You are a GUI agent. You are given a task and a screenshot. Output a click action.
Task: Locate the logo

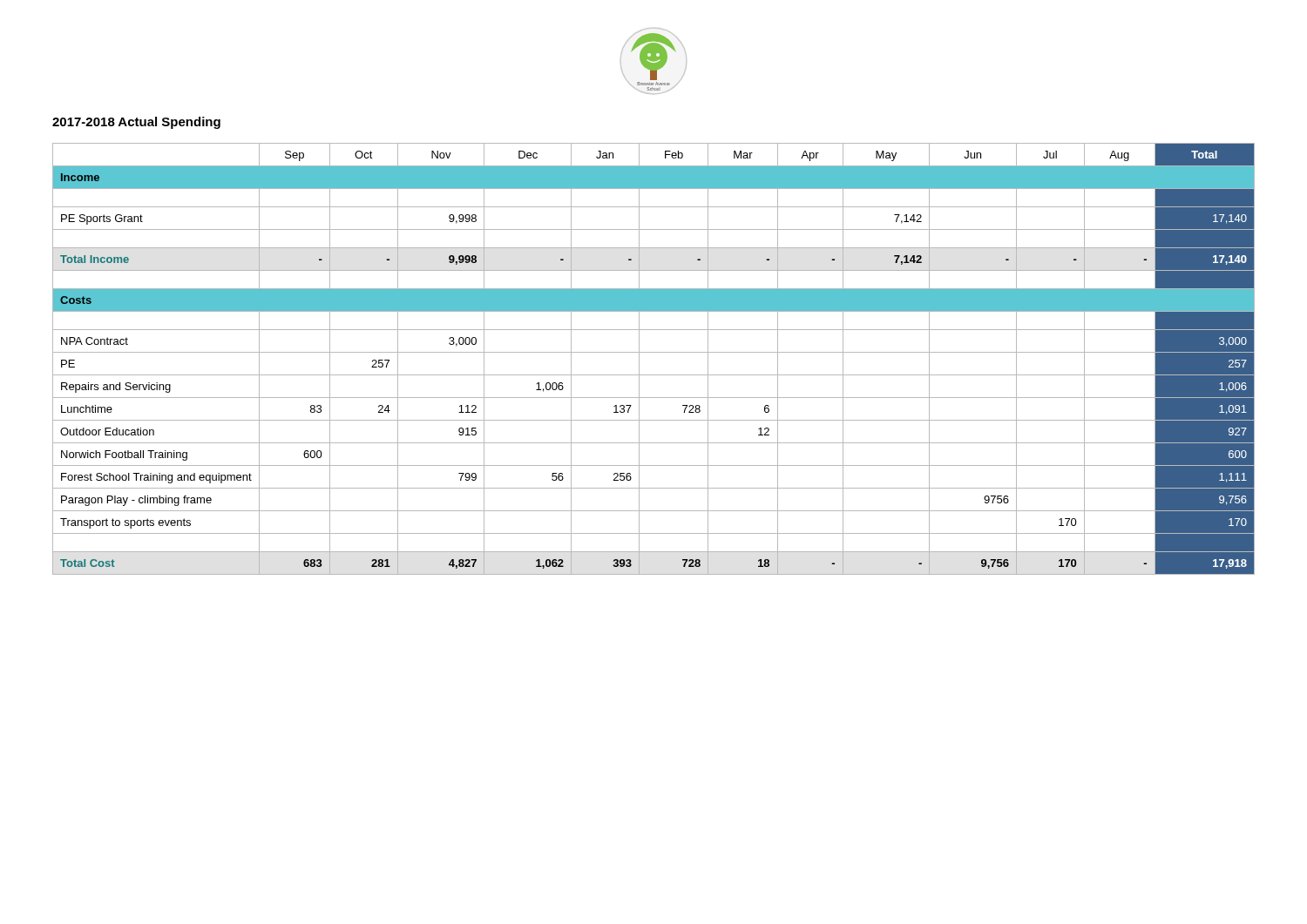pyautogui.click(x=654, y=62)
